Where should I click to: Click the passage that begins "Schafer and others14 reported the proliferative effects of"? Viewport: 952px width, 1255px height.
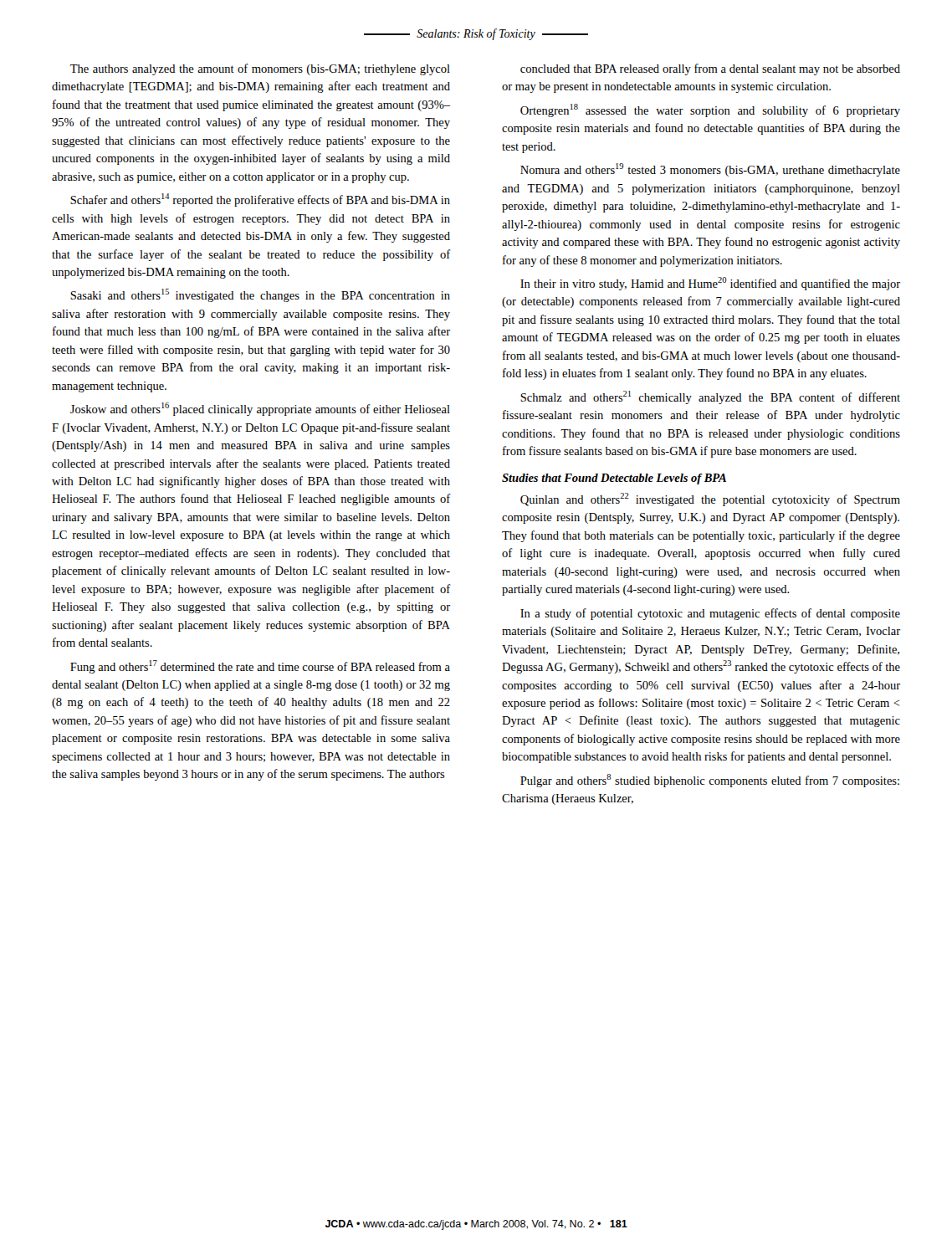click(x=251, y=237)
